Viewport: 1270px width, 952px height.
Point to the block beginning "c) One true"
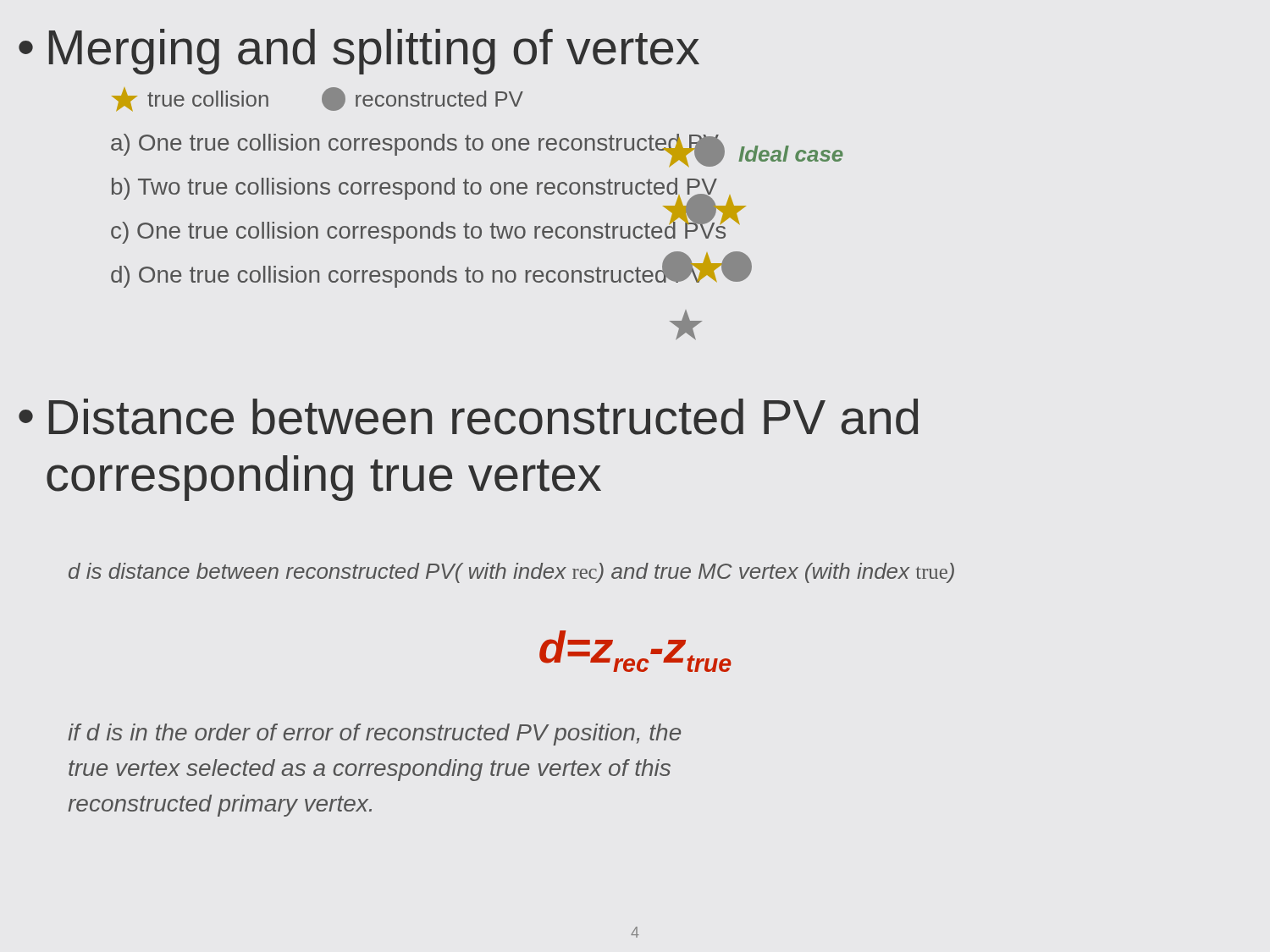[418, 231]
